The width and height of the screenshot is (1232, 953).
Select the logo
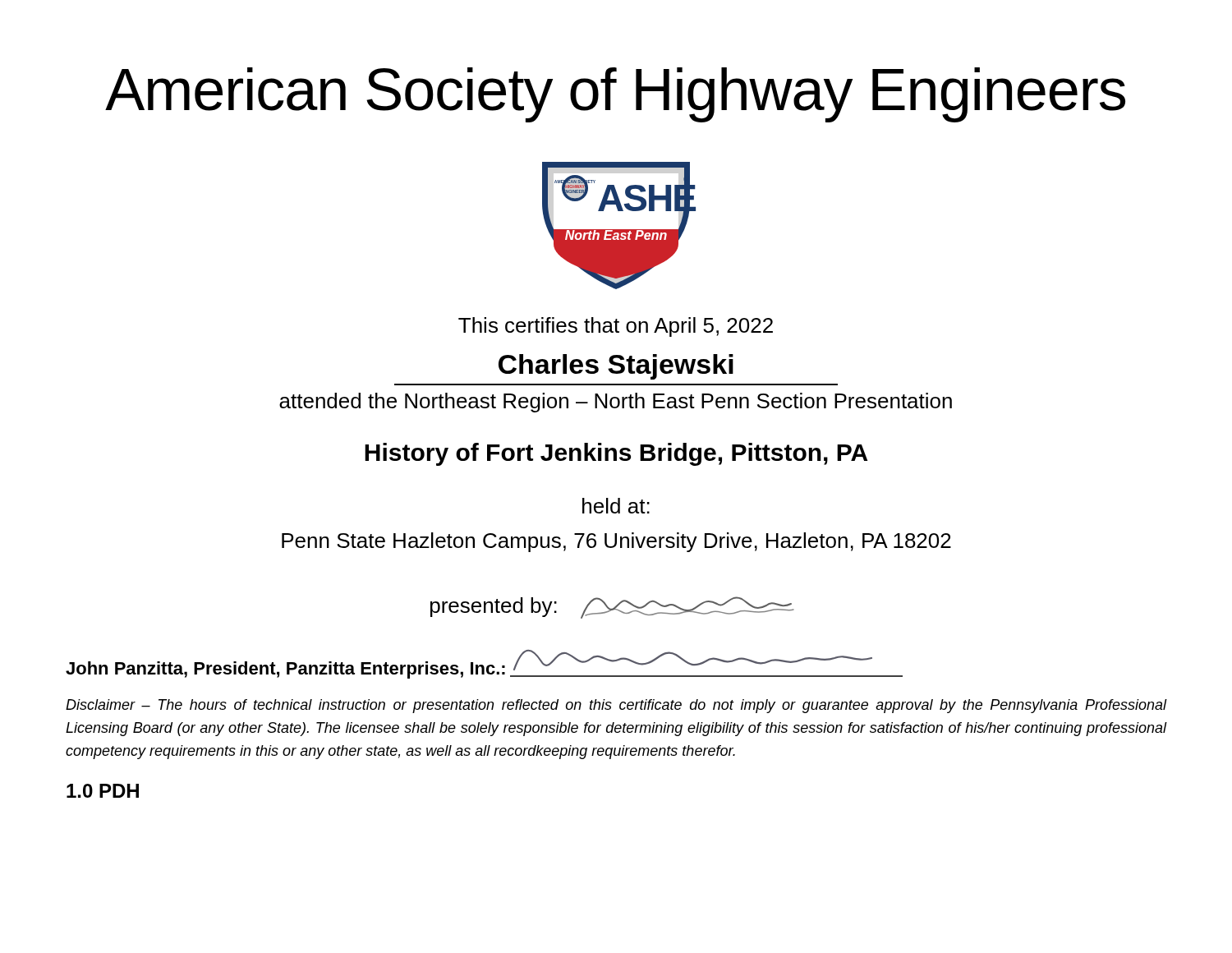coord(616,217)
